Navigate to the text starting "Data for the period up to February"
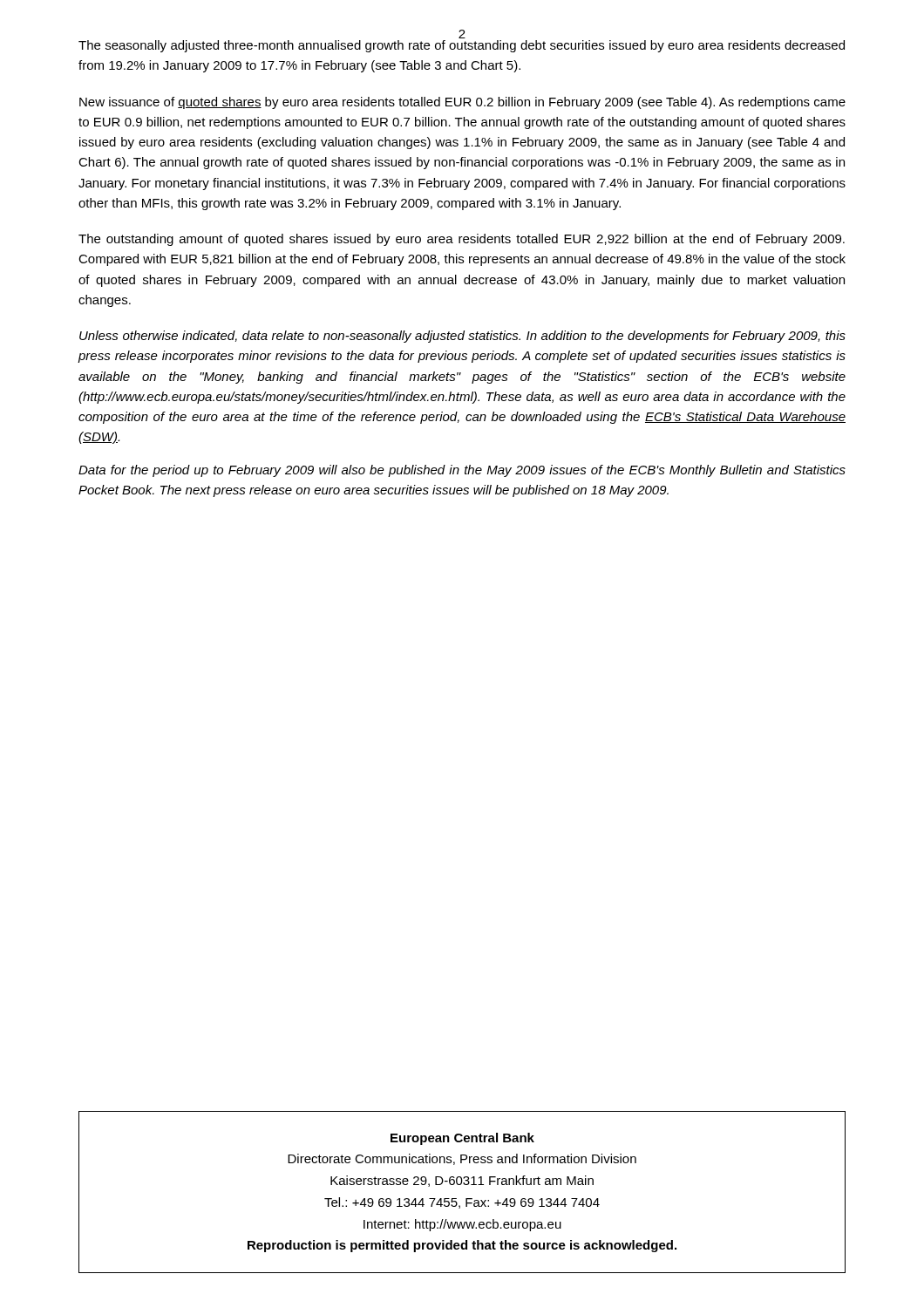 (462, 479)
